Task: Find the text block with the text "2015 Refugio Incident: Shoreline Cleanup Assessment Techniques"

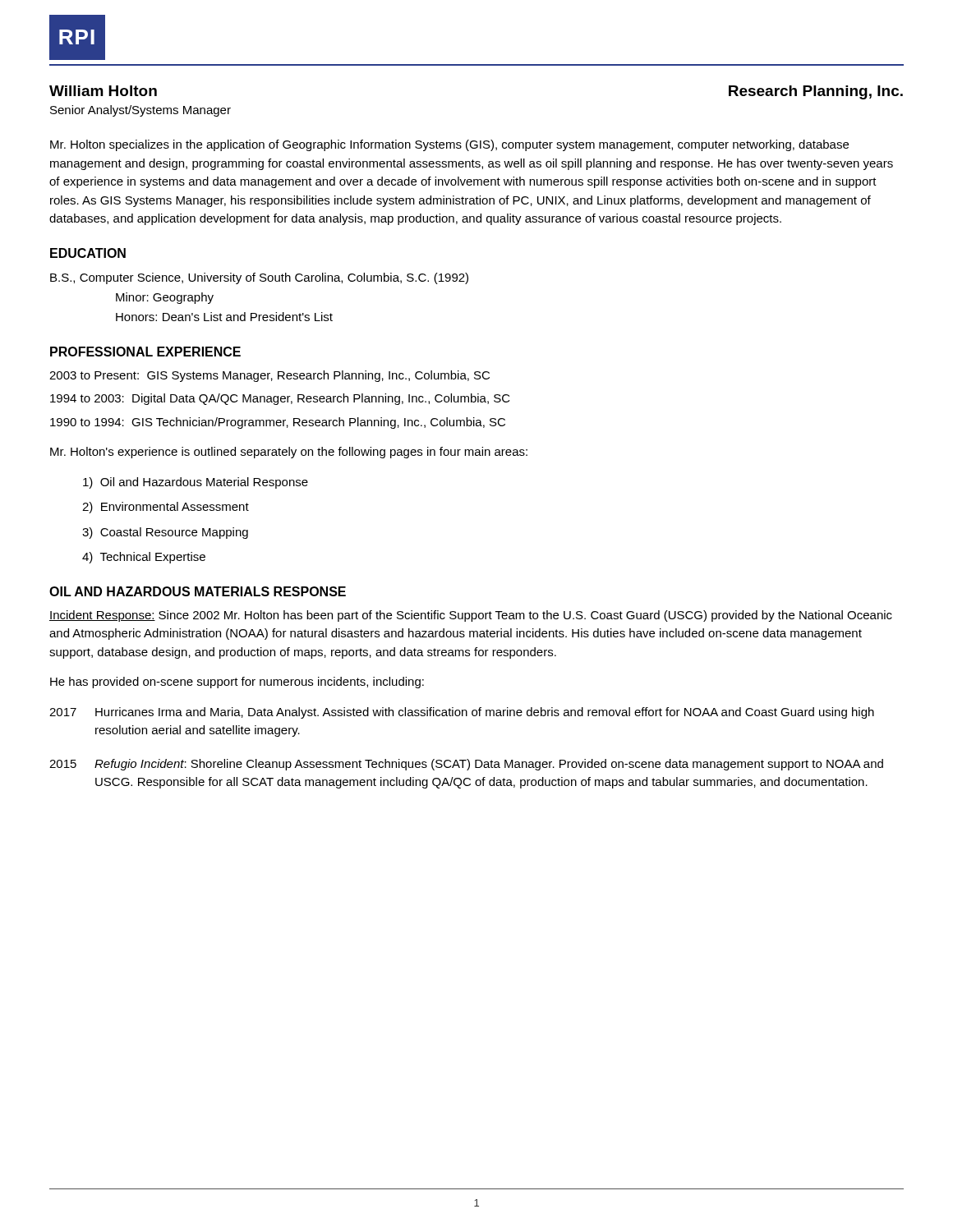Action: (x=476, y=773)
